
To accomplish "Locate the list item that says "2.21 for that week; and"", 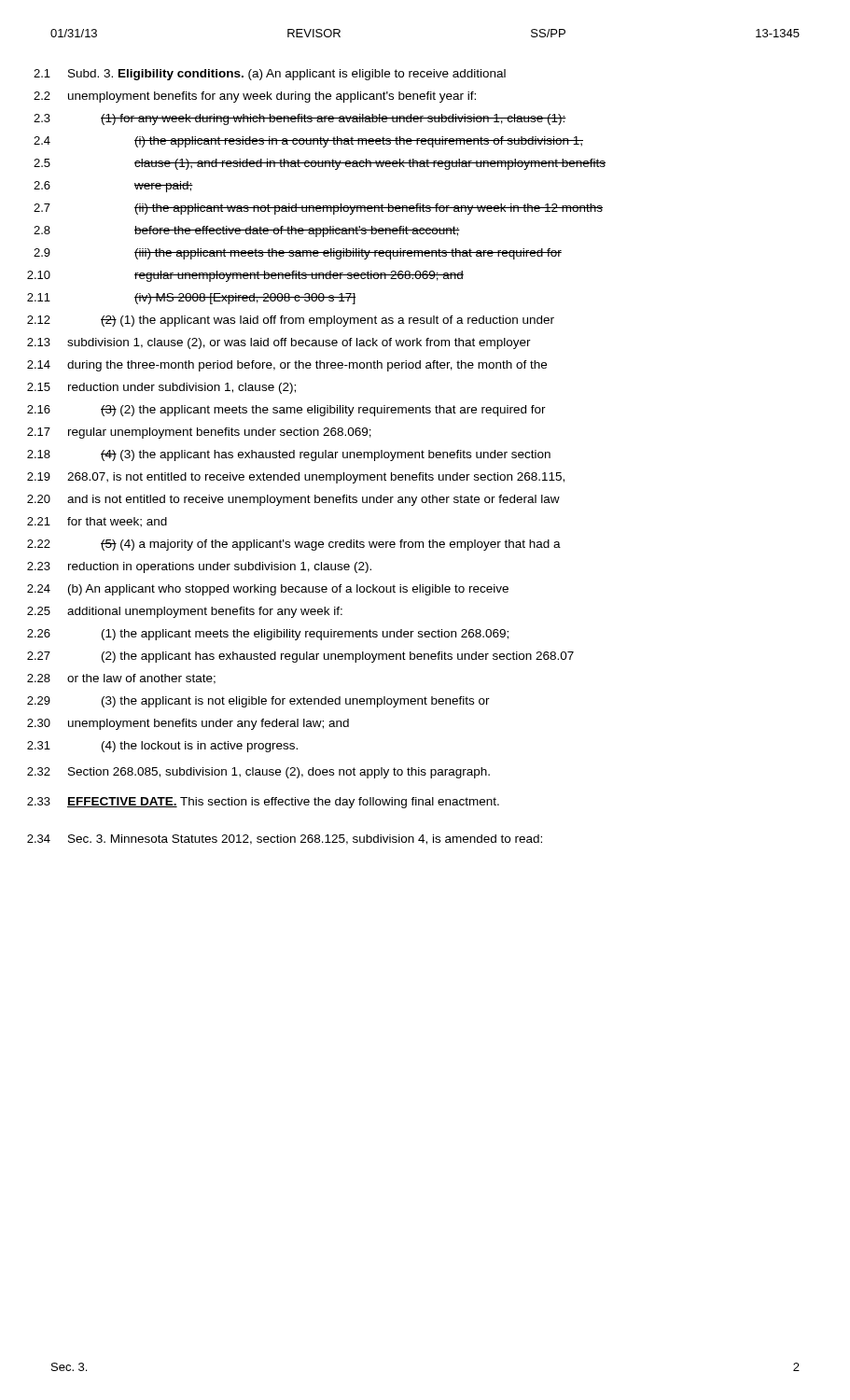I will tap(97, 522).
